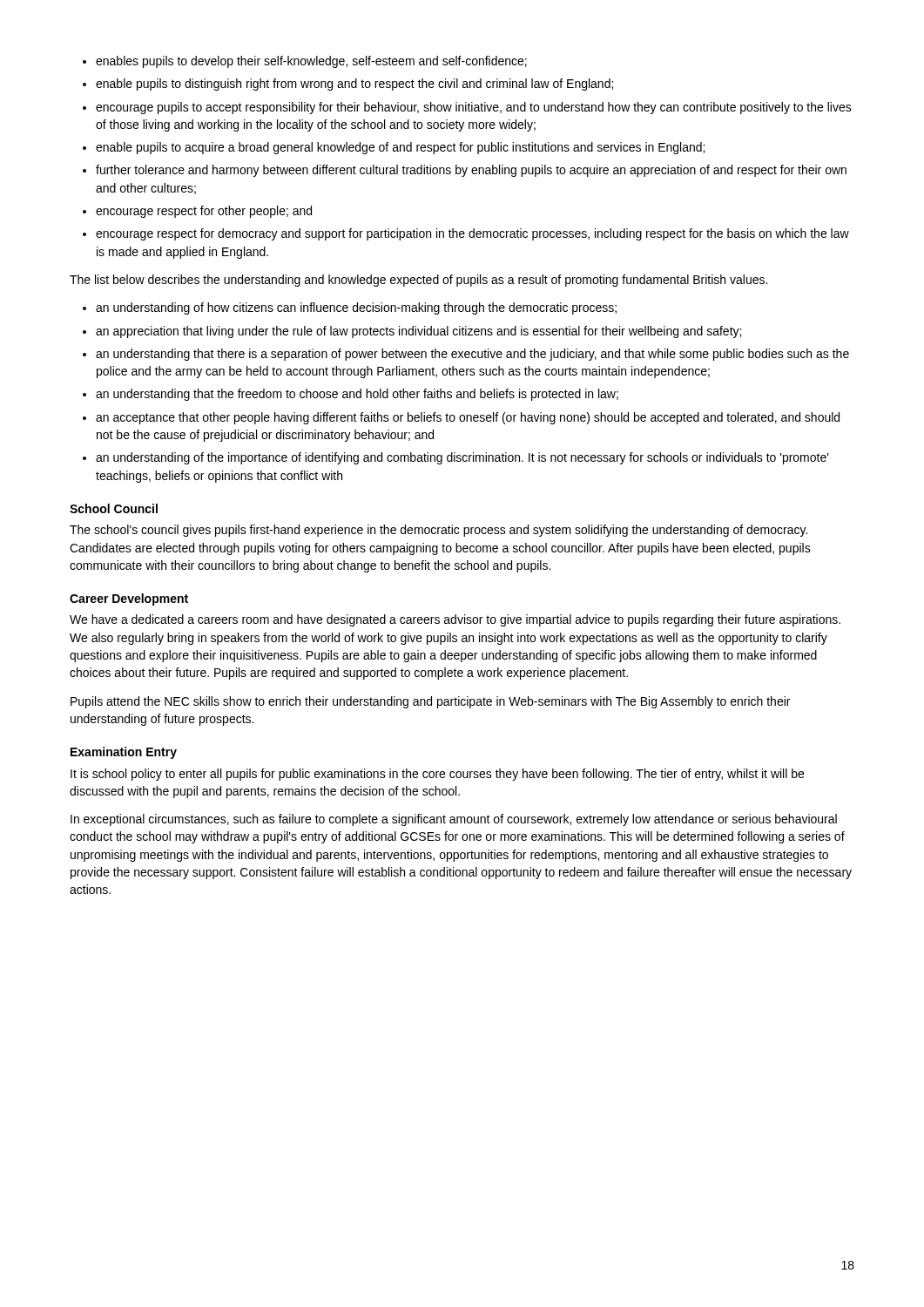Find the list item with the text "further tolerance and harmony"

475,179
